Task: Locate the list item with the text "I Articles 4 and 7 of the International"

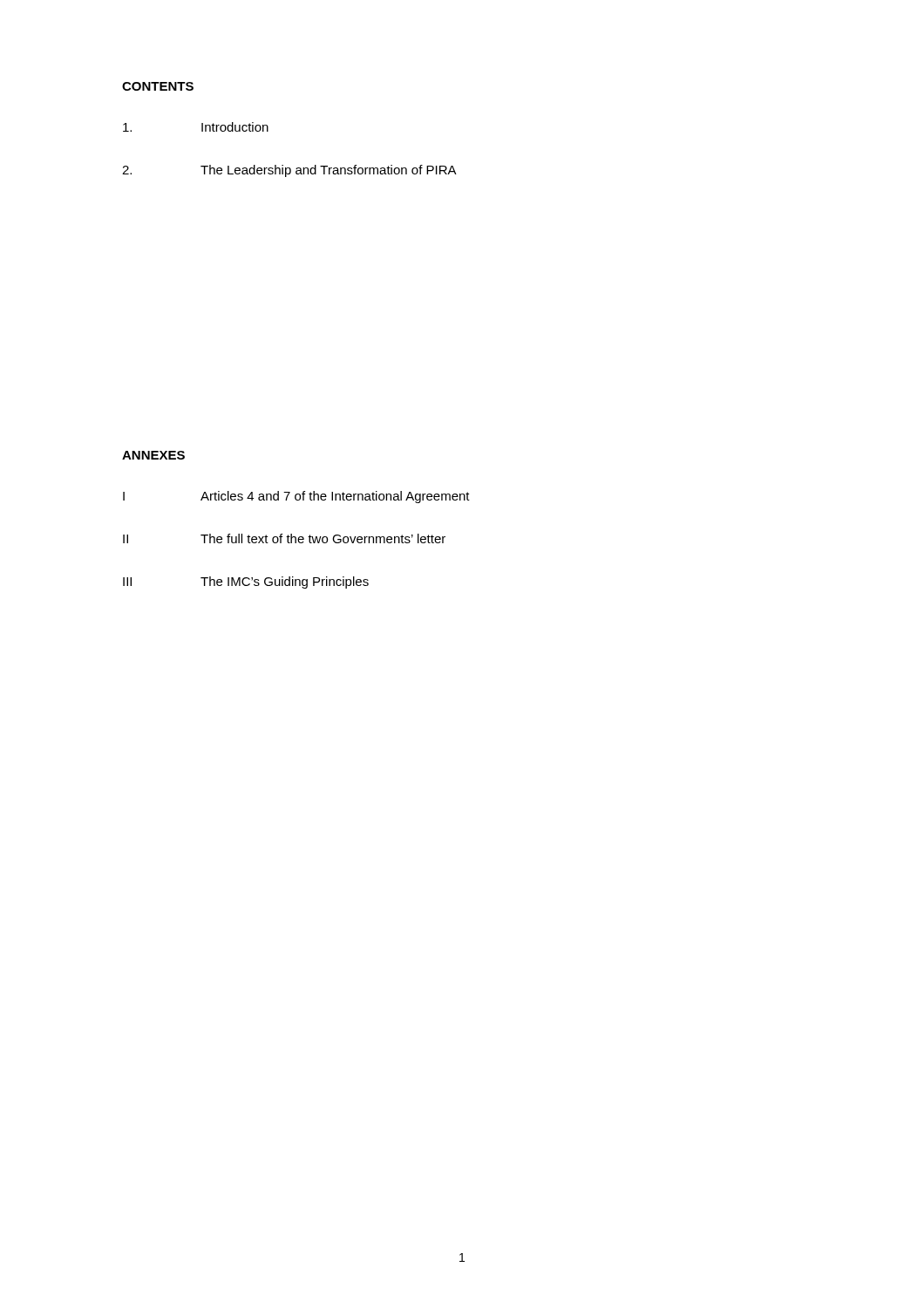Action: click(x=466, y=496)
